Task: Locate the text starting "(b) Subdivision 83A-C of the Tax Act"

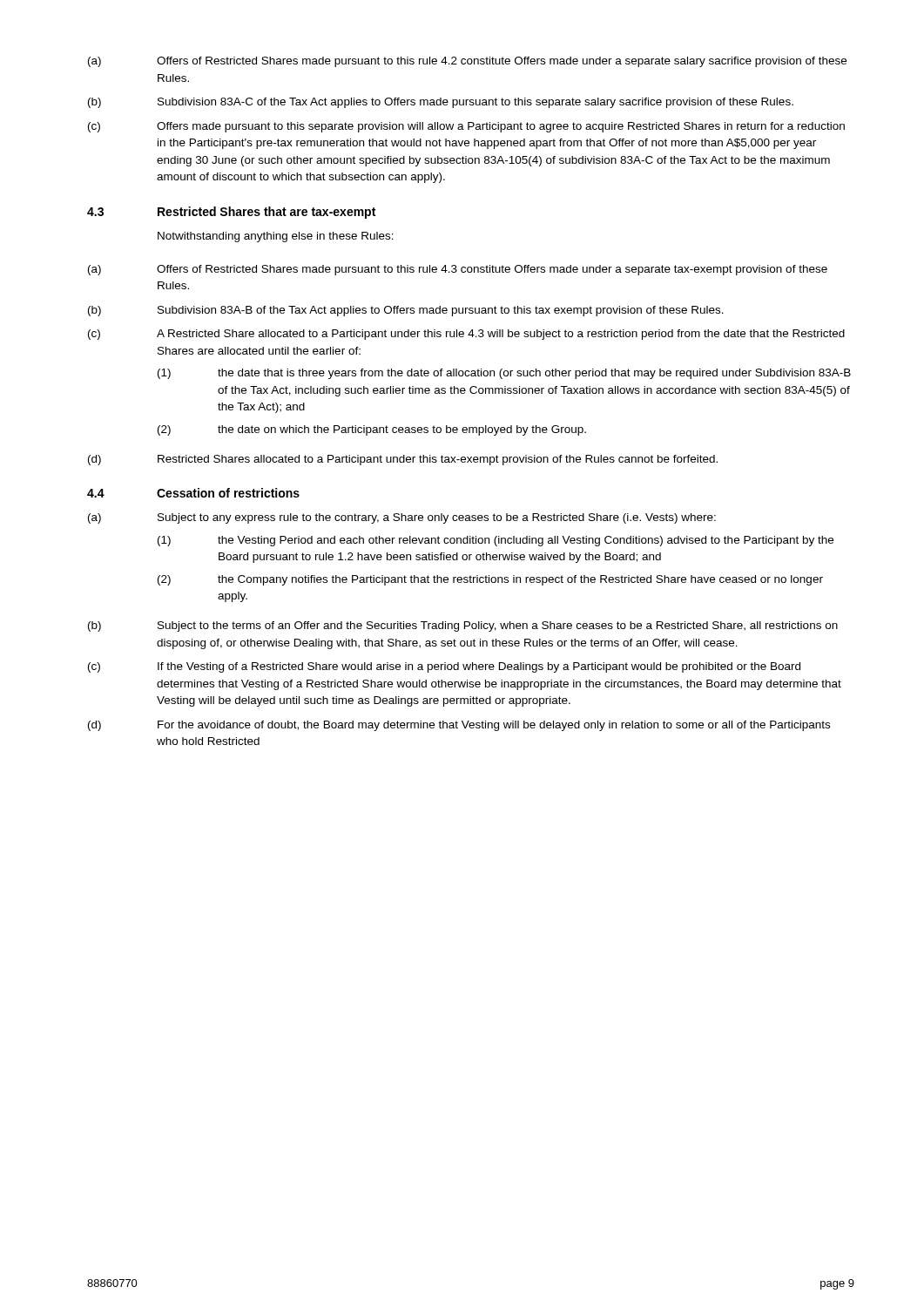Action: pyautogui.click(x=471, y=102)
